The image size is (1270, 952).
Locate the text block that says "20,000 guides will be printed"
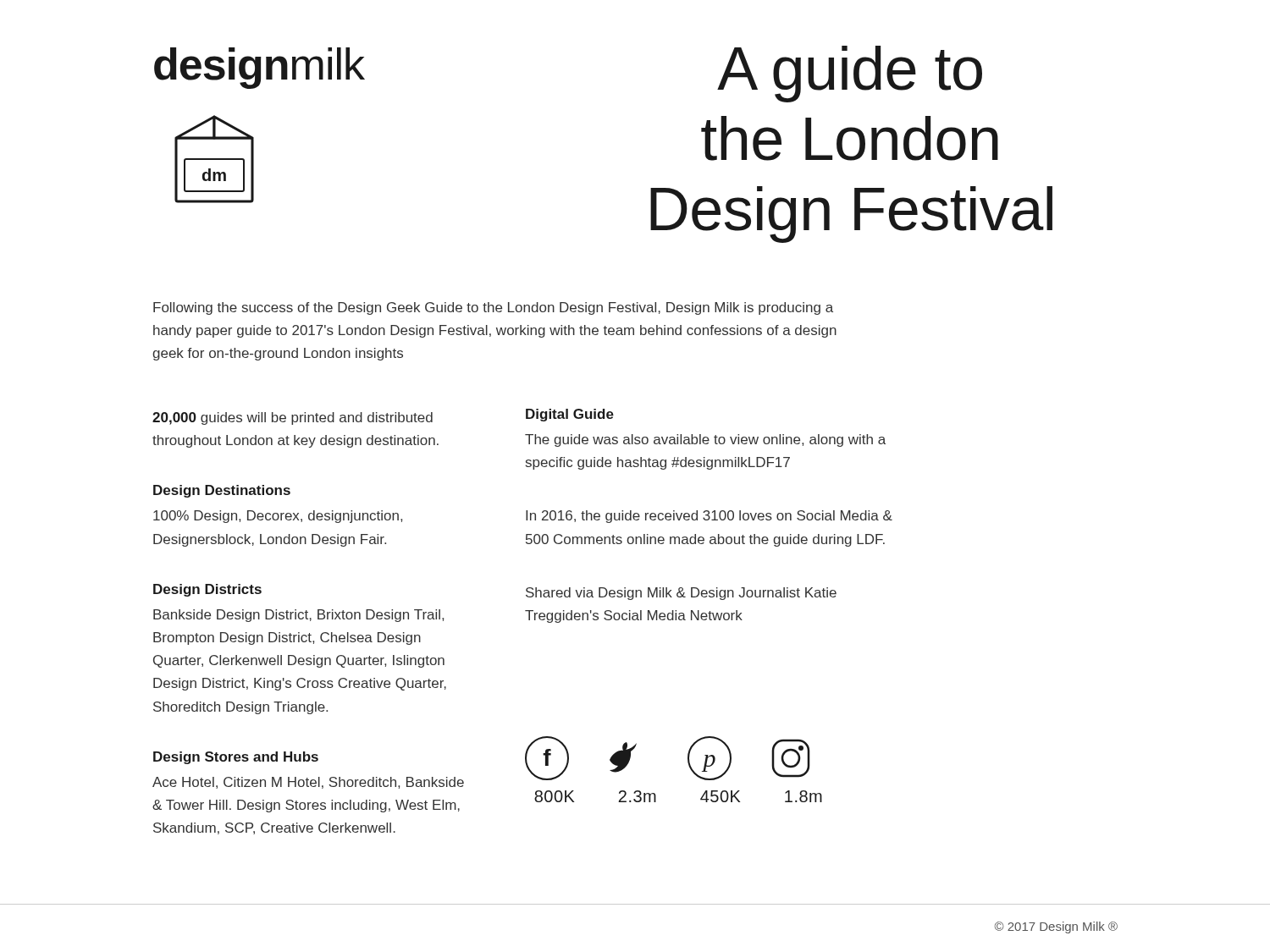click(296, 429)
